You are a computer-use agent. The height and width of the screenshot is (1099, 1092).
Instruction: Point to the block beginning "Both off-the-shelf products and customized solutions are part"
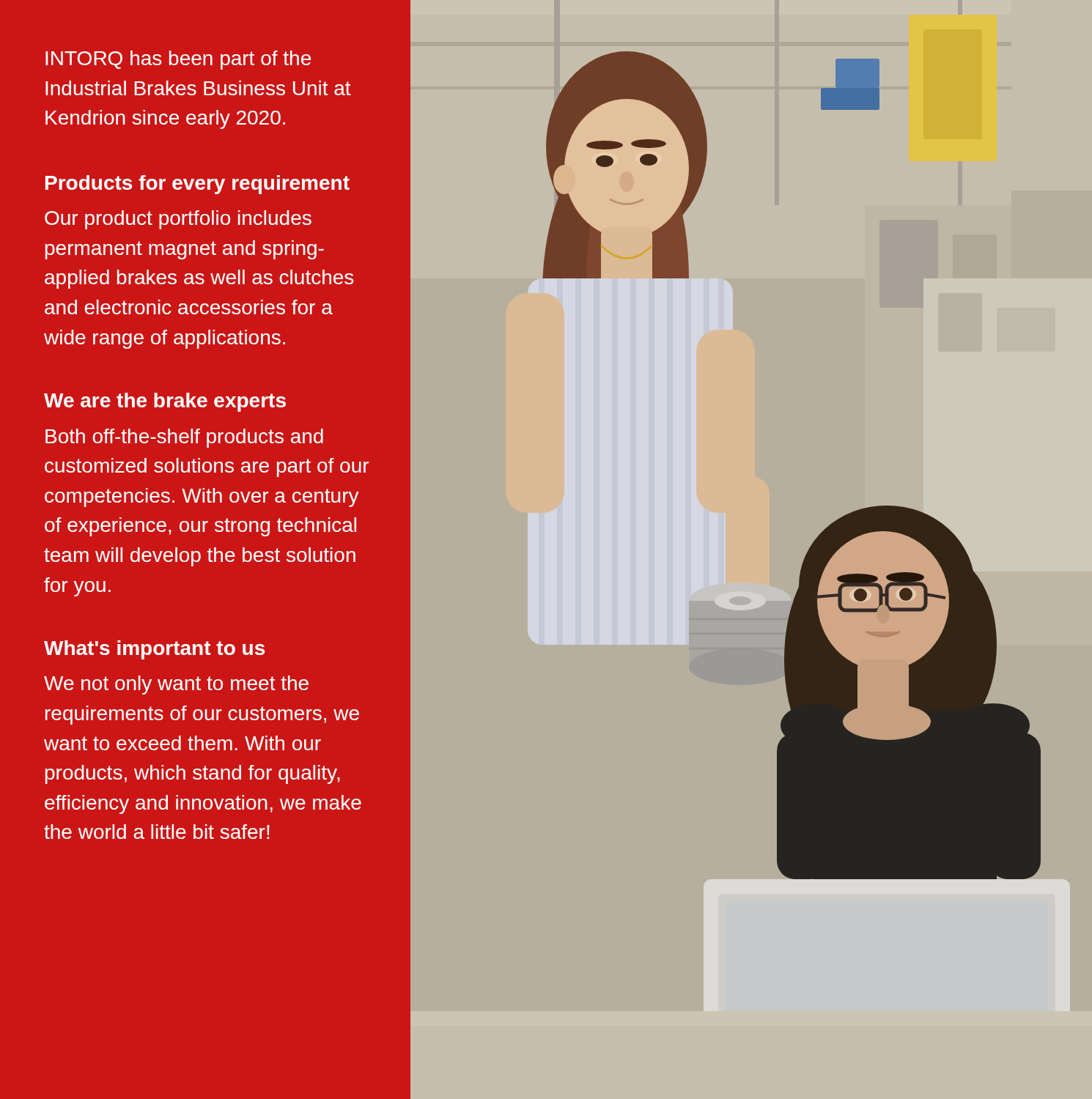207,510
